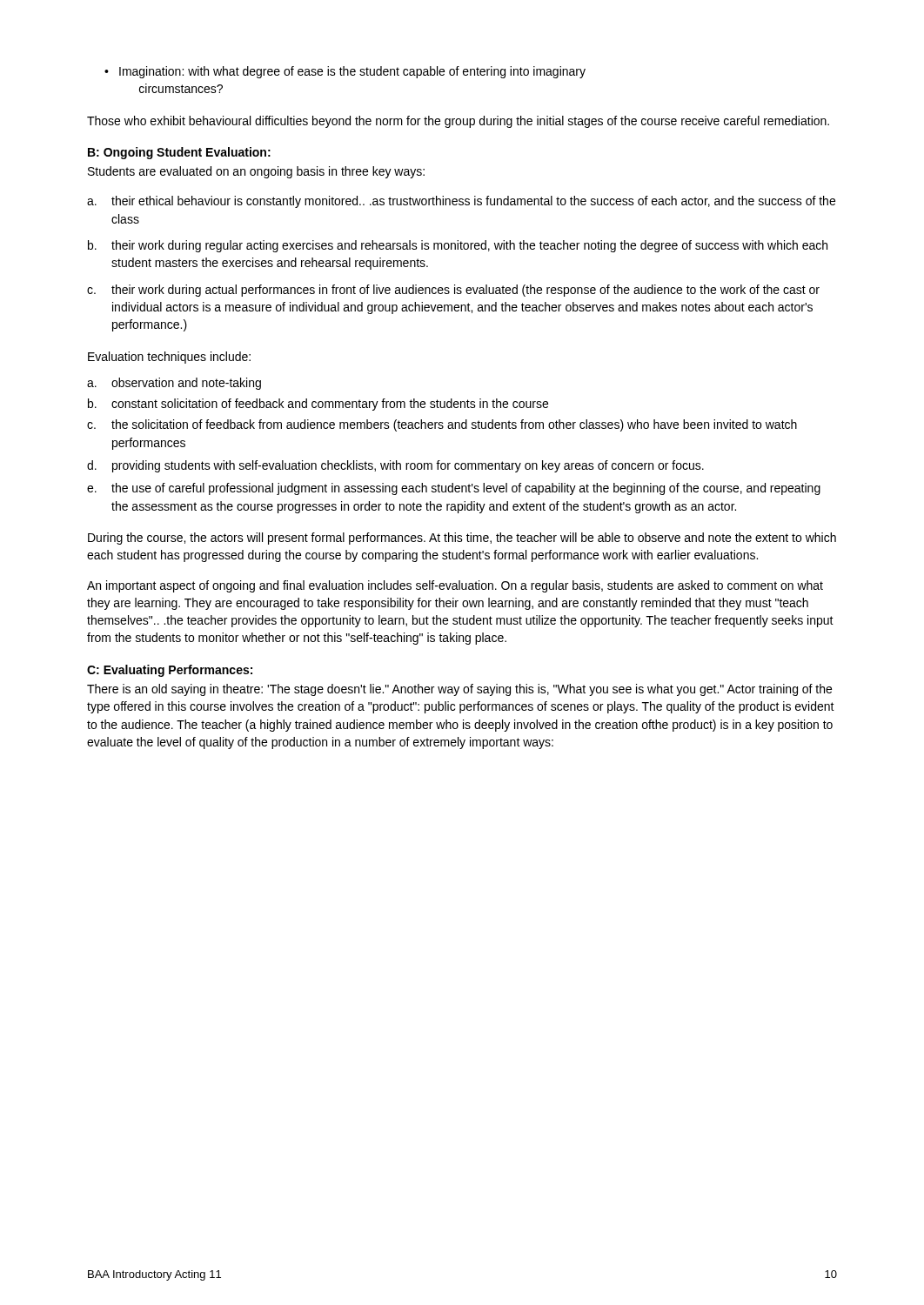Click the passage that begins "b. their work during regular acting exercises"
Viewport: 924px width, 1305px height.
point(462,254)
